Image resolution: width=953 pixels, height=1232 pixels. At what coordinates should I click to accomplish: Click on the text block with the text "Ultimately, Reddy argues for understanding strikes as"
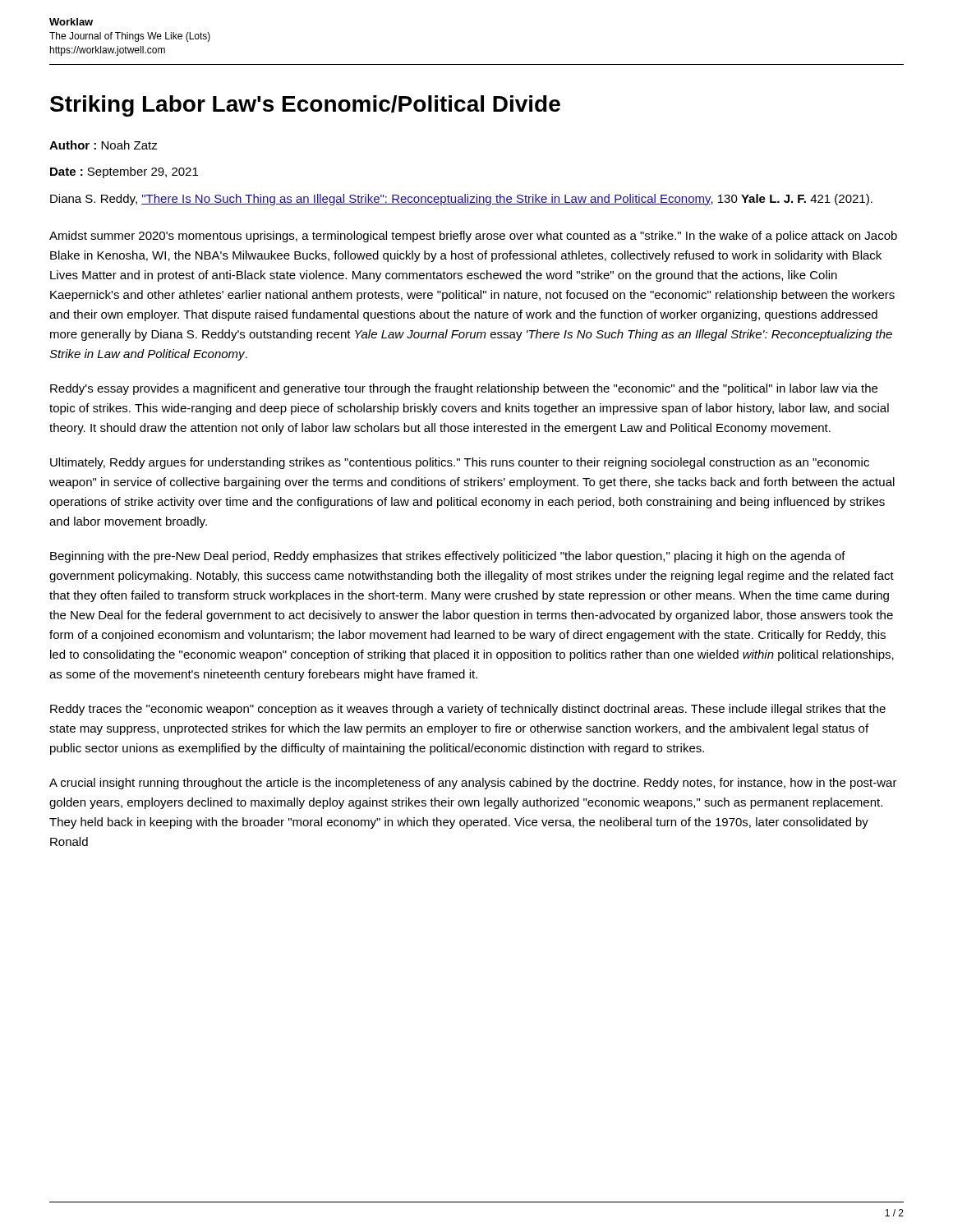472,492
